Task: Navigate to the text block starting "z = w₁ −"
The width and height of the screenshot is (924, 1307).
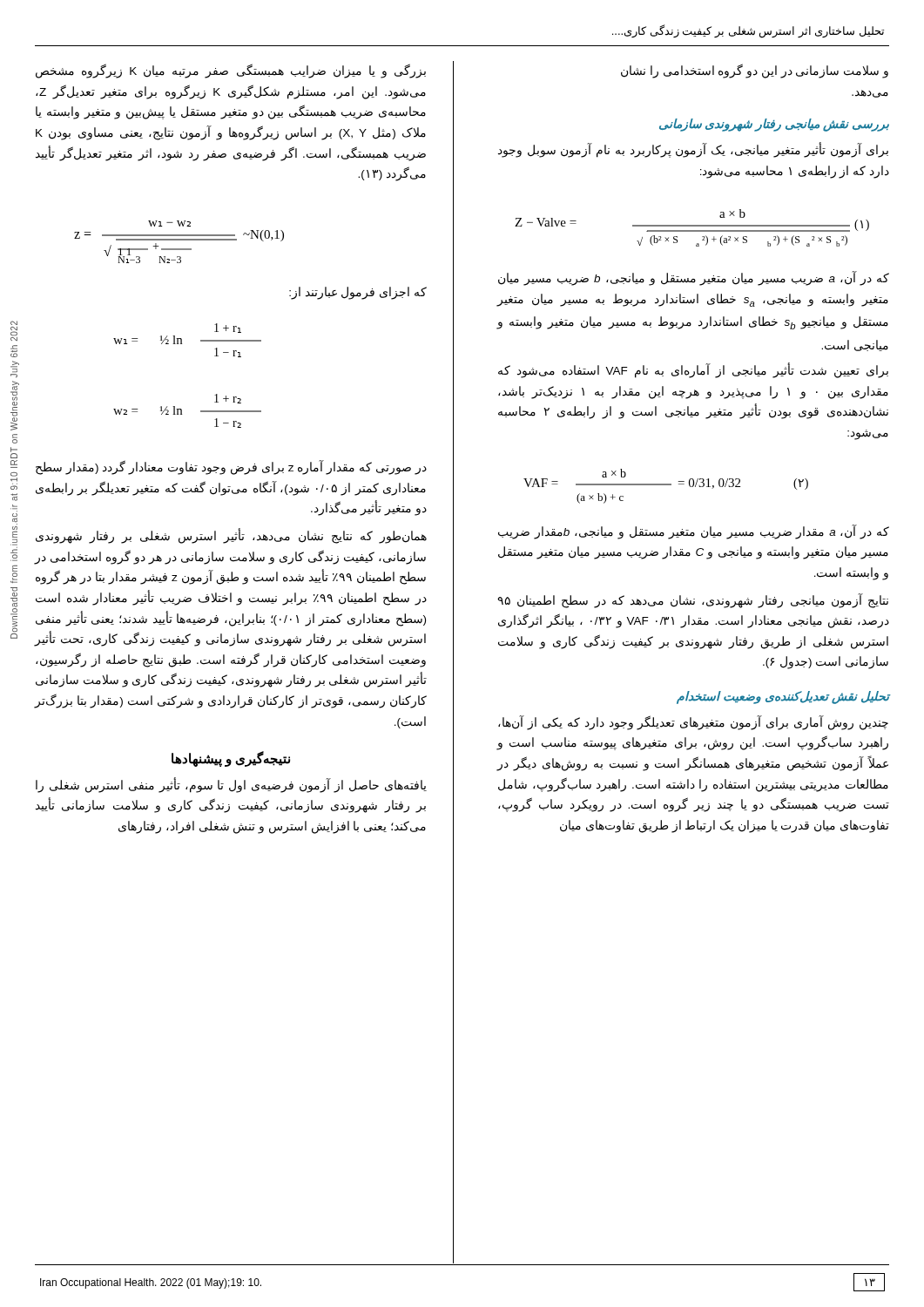Action: point(231,235)
